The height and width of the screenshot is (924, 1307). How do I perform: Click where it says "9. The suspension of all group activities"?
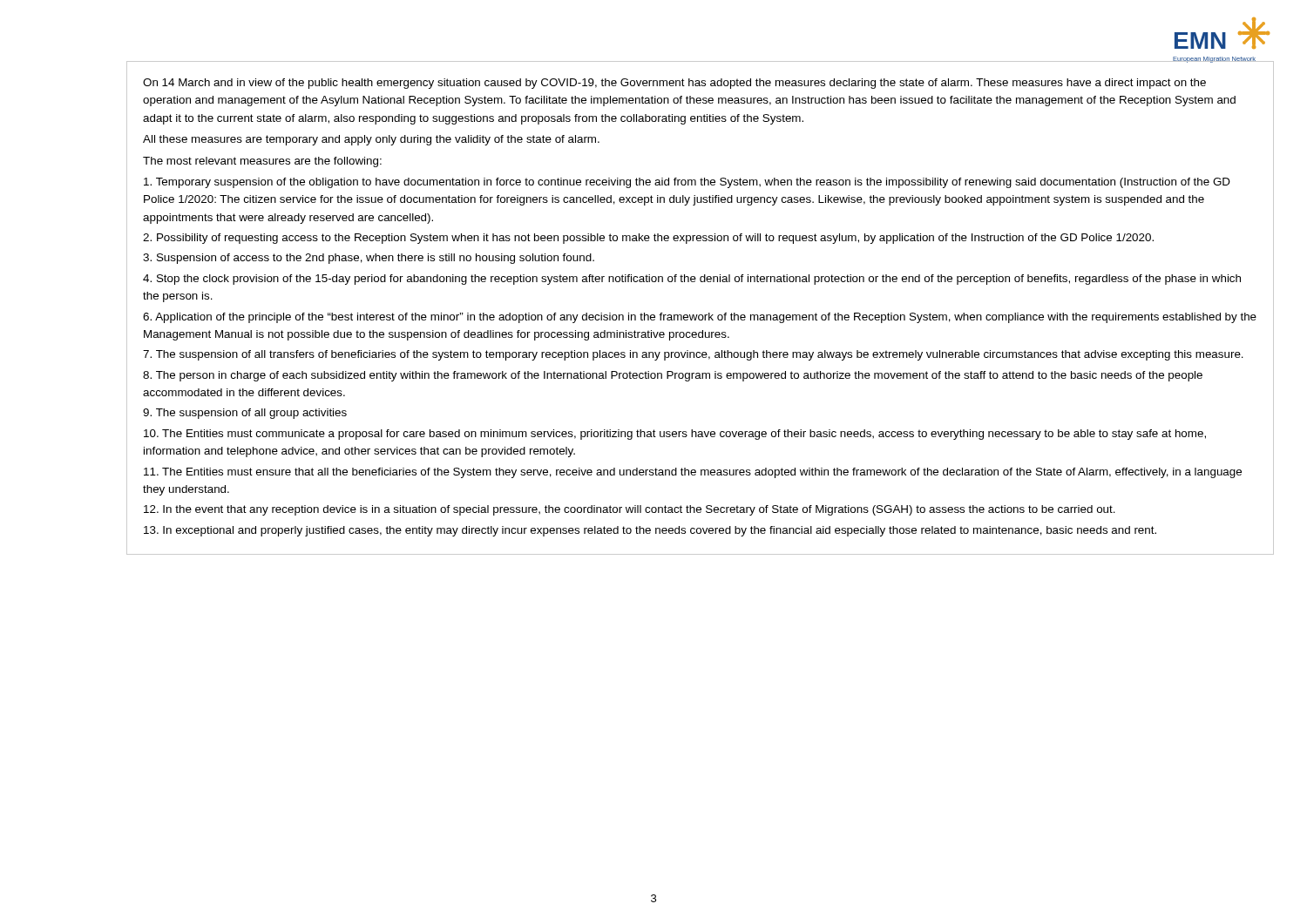[x=245, y=413]
